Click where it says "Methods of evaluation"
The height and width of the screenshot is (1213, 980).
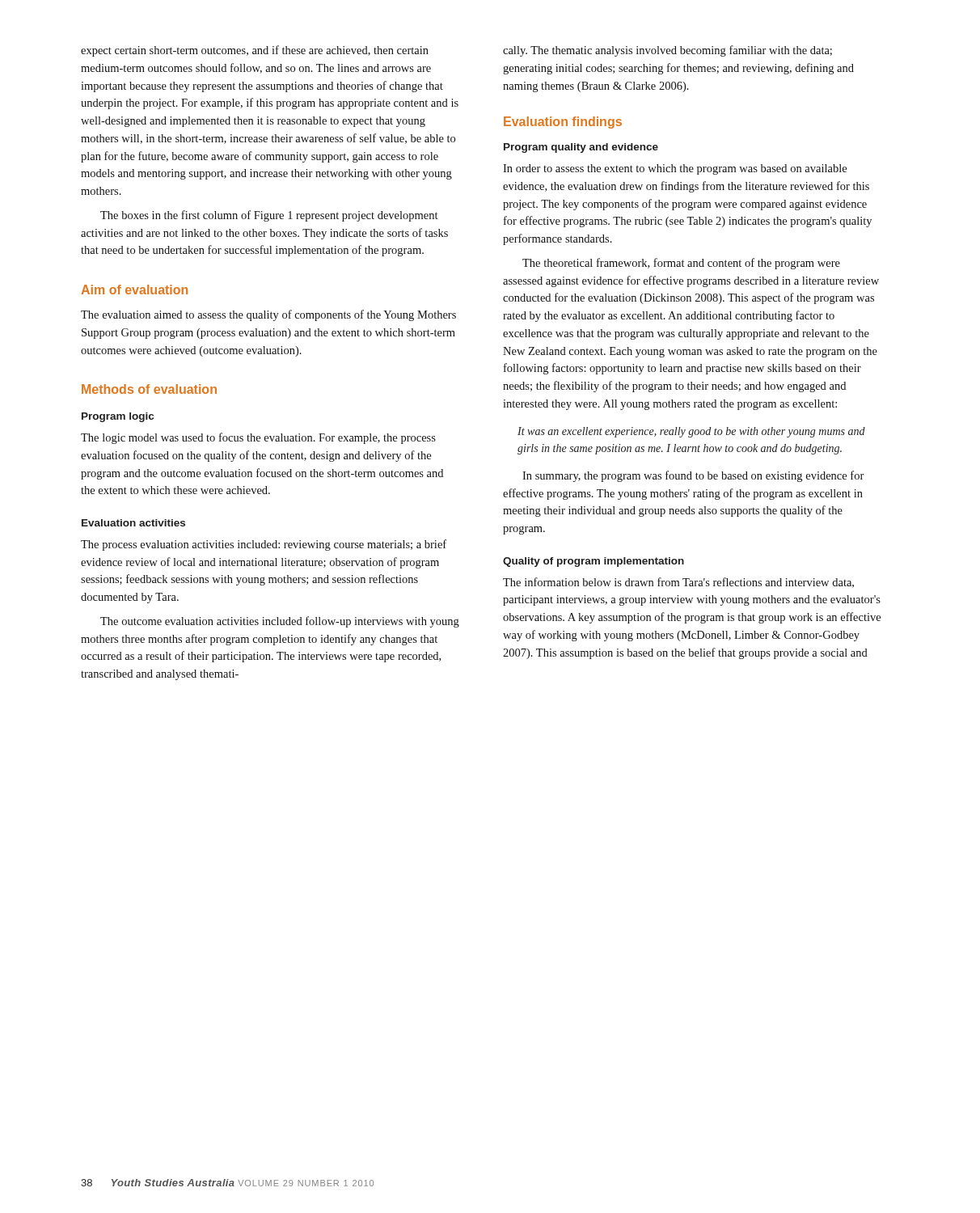[x=149, y=390]
